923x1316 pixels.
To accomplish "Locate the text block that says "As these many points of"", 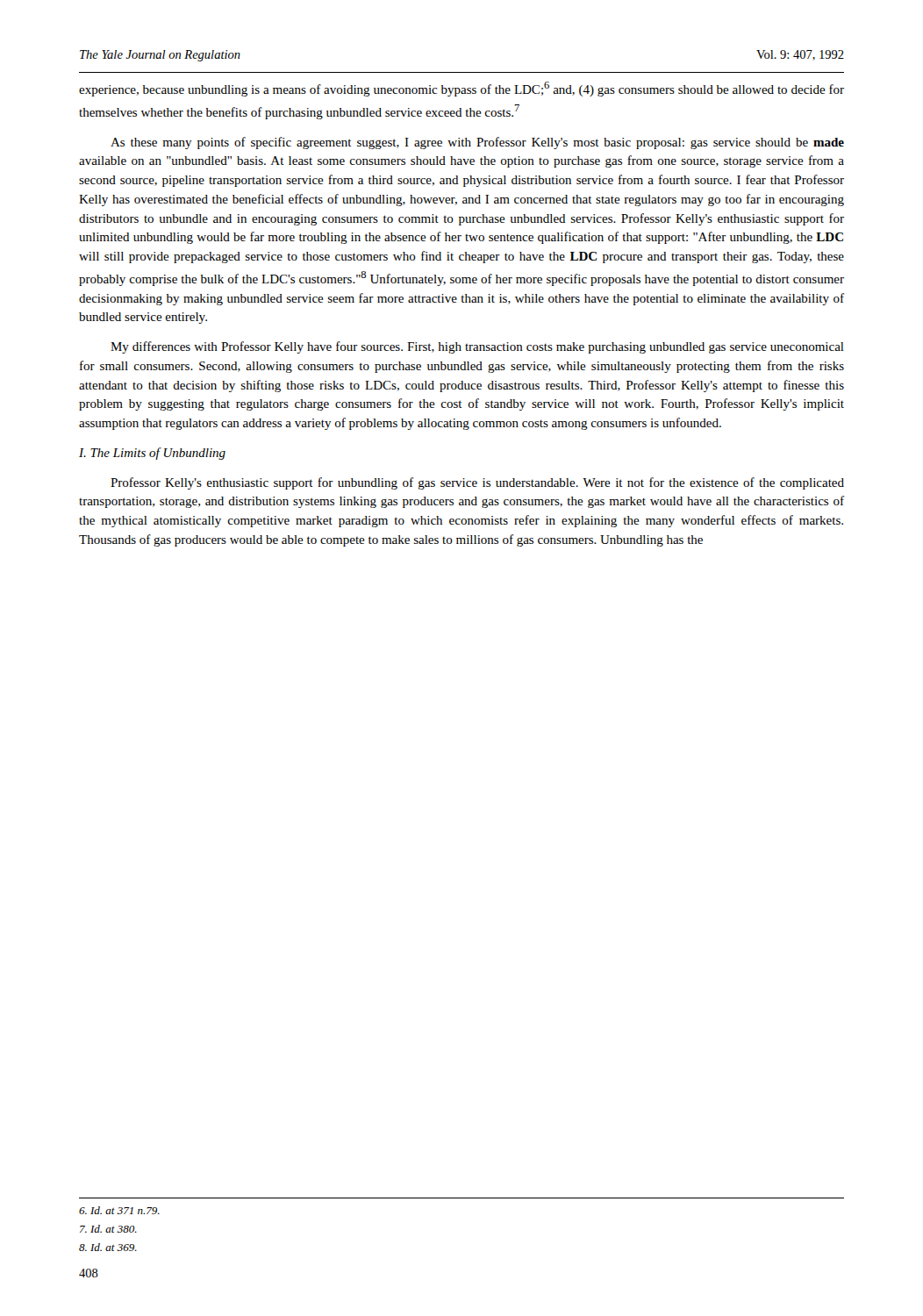I will click(x=462, y=230).
